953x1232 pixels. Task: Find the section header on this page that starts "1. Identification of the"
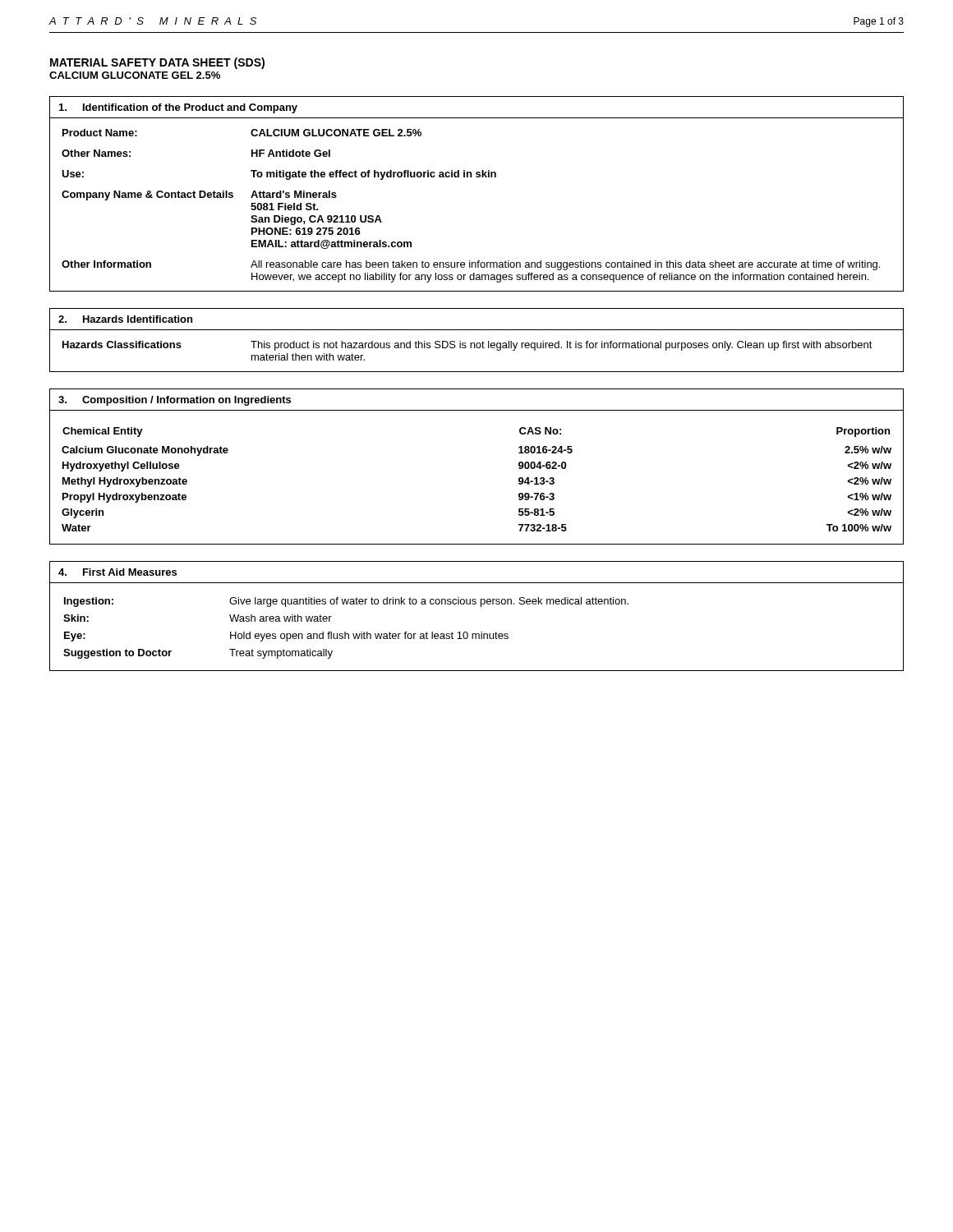click(178, 108)
